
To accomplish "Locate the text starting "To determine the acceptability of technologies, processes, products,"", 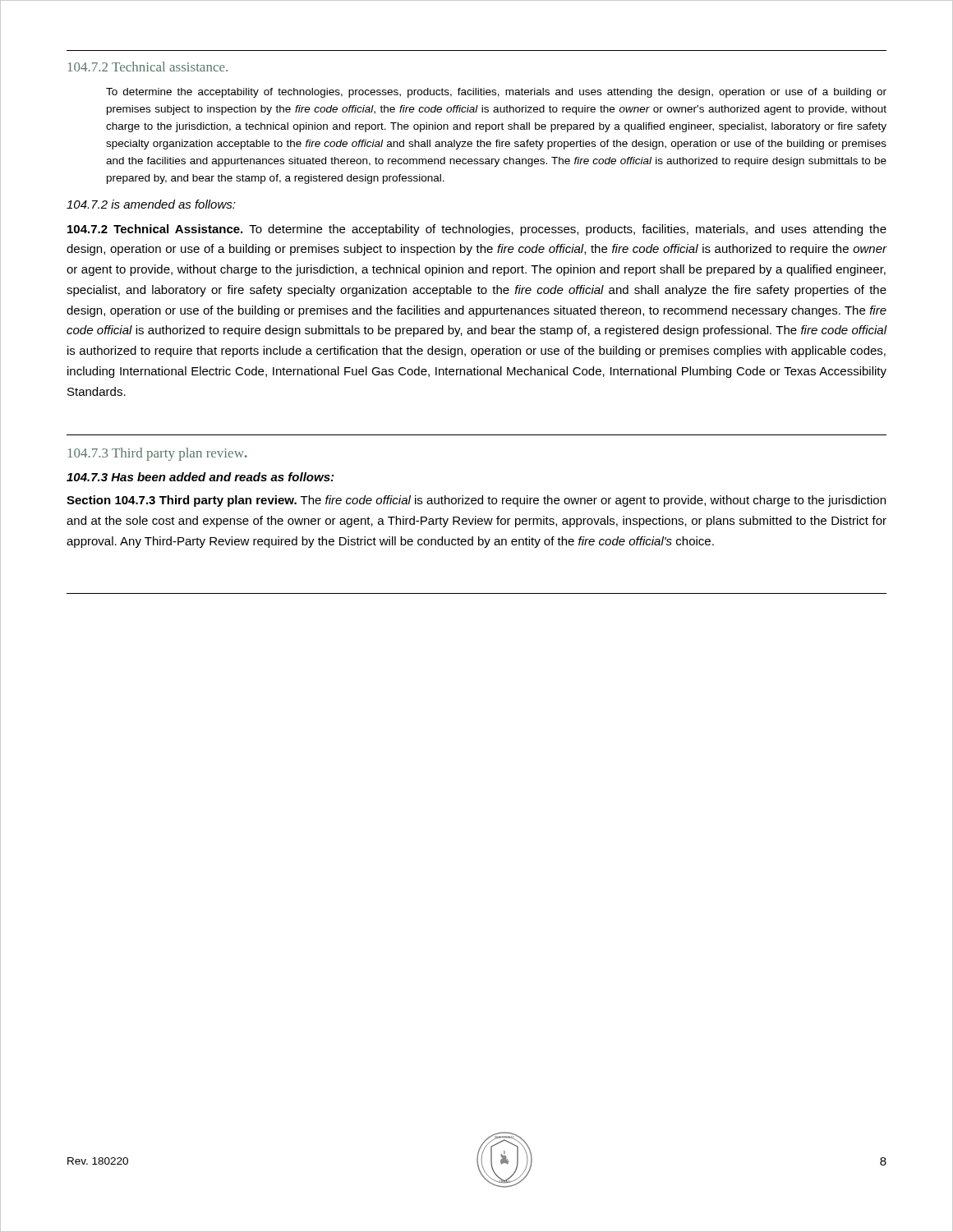I will coord(496,135).
